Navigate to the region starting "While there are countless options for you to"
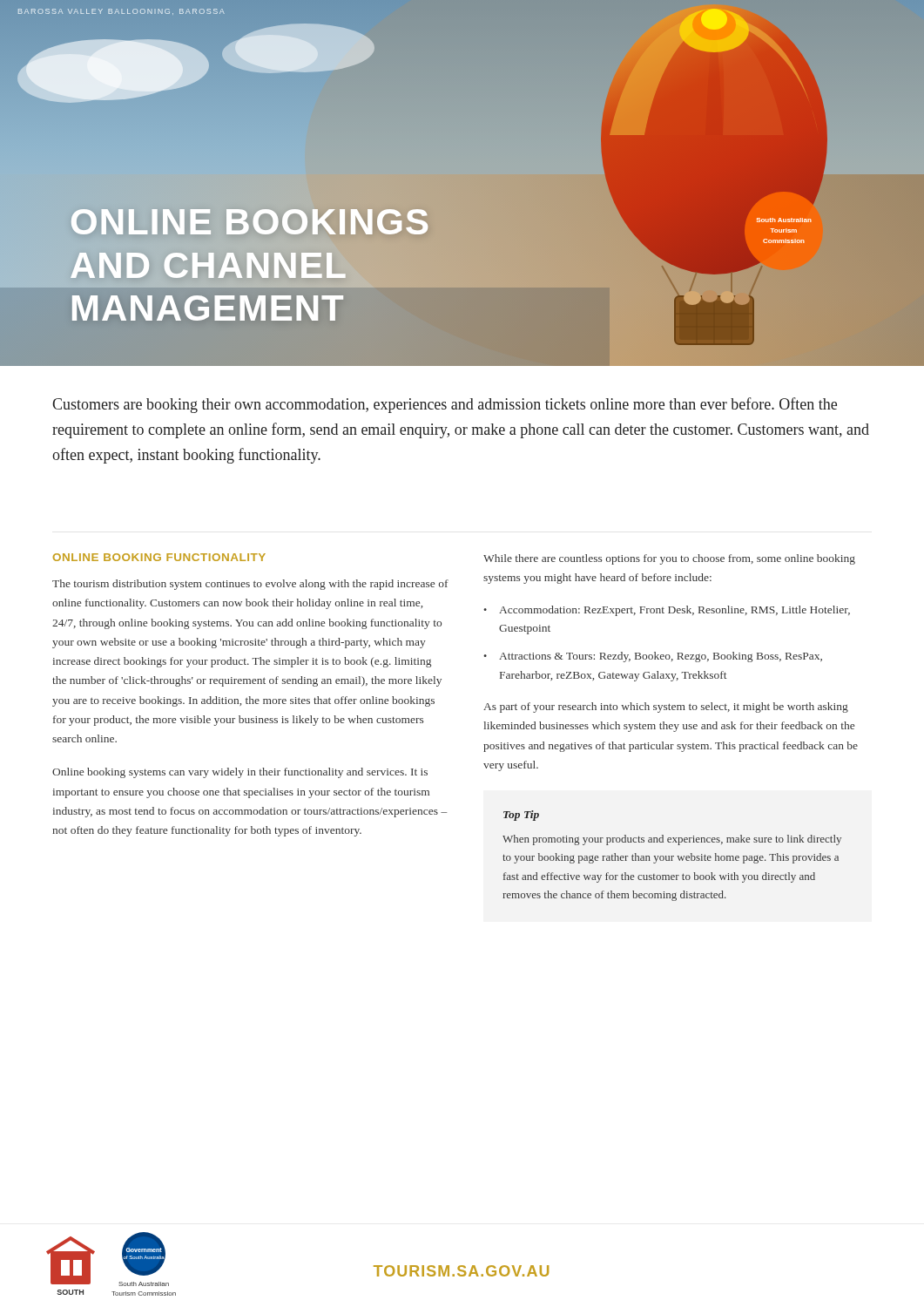Image resolution: width=924 pixels, height=1307 pixels. tap(669, 568)
